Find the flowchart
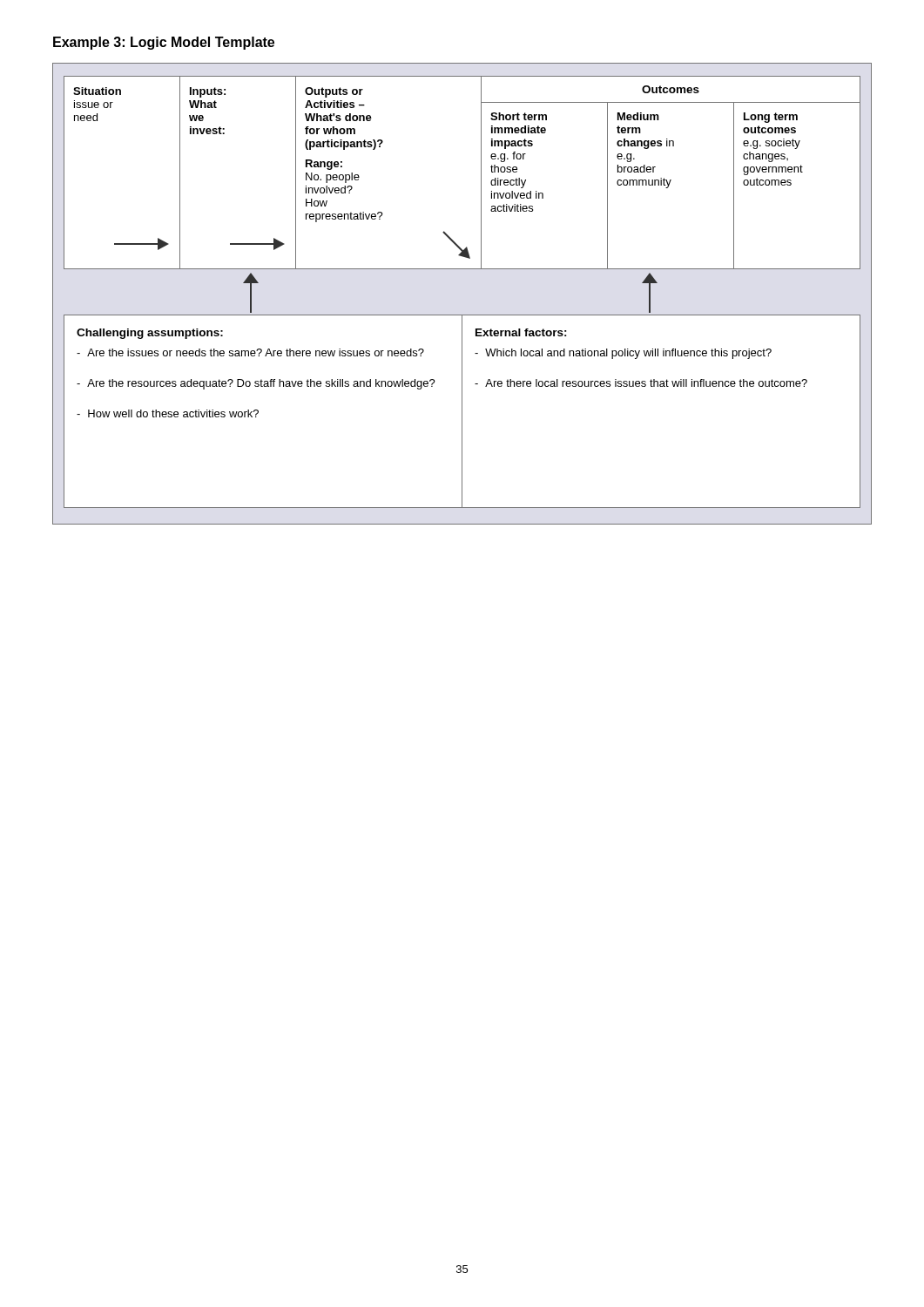 [462, 294]
